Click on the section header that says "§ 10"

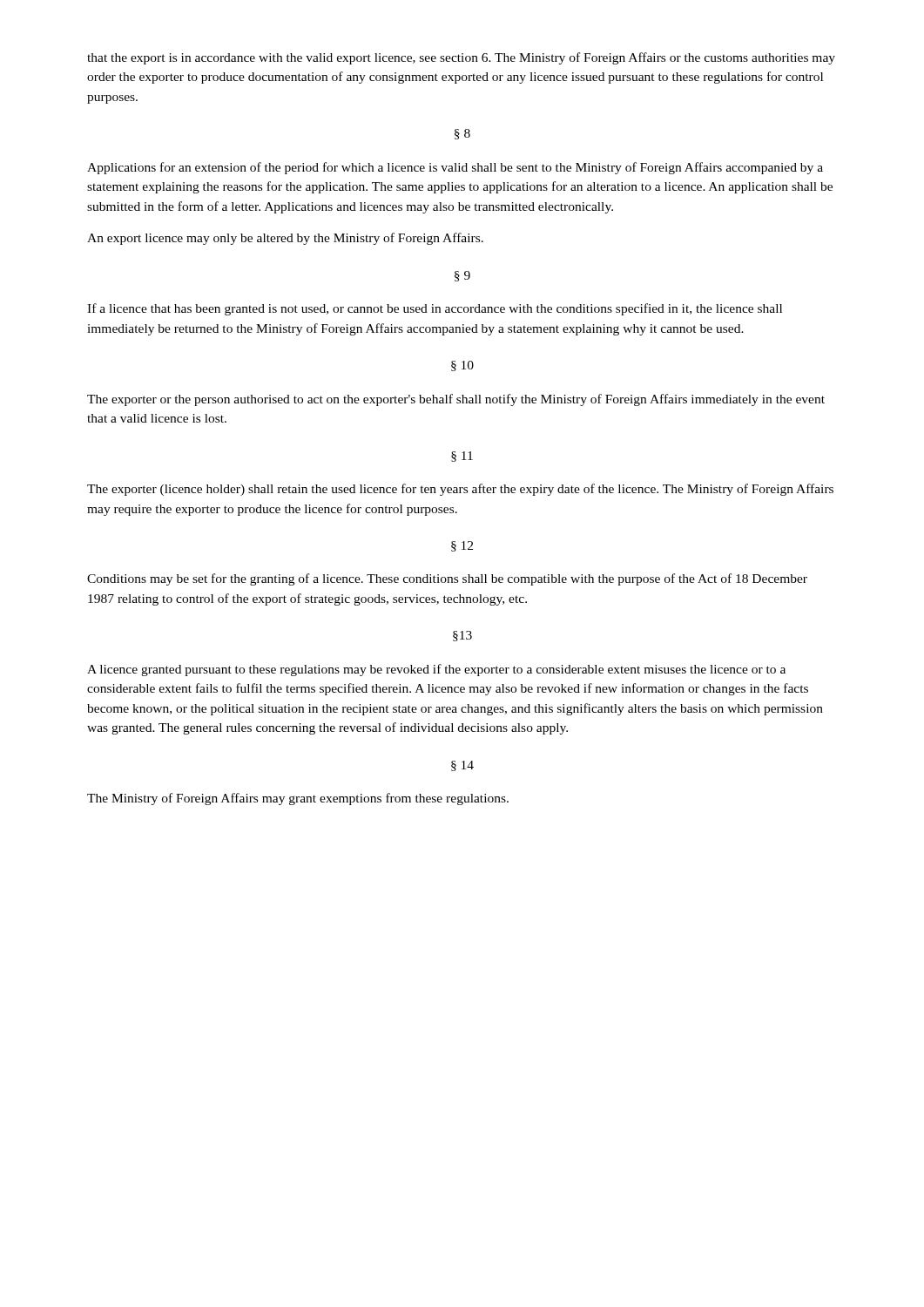pos(462,365)
